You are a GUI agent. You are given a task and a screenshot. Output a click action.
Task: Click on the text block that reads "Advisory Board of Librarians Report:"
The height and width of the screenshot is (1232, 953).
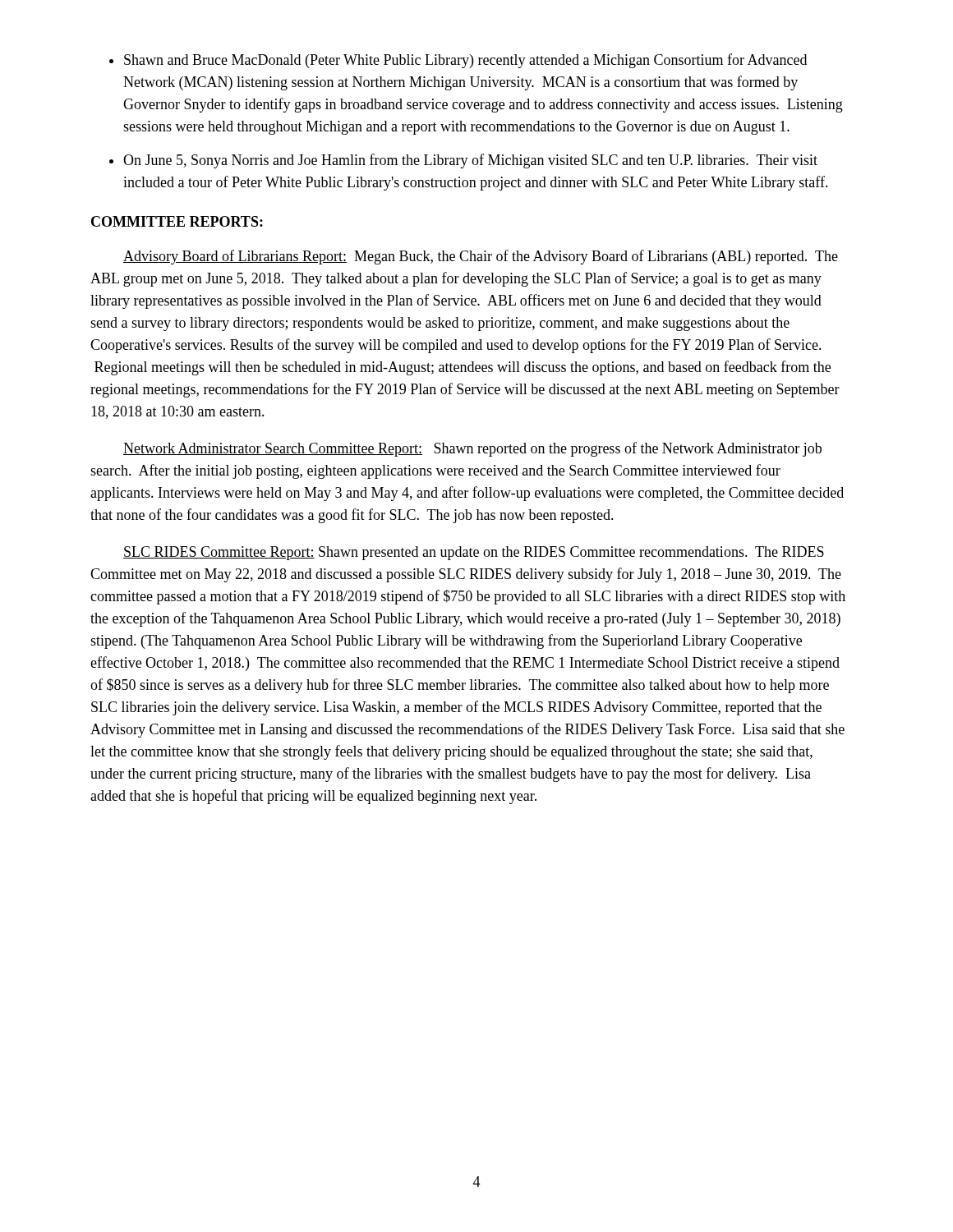[x=465, y=334]
